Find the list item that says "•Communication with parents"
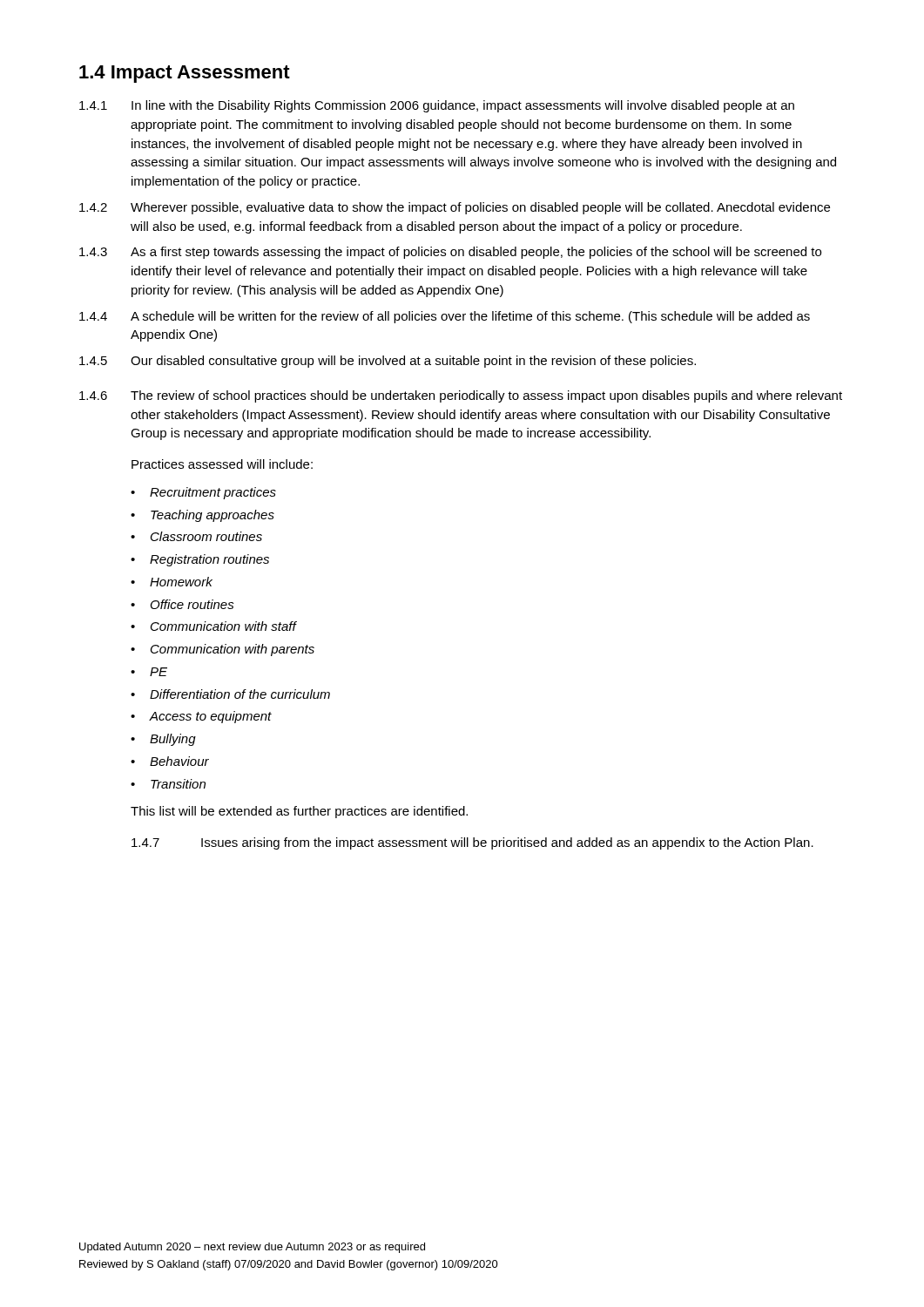The width and height of the screenshot is (924, 1307). [x=223, y=649]
